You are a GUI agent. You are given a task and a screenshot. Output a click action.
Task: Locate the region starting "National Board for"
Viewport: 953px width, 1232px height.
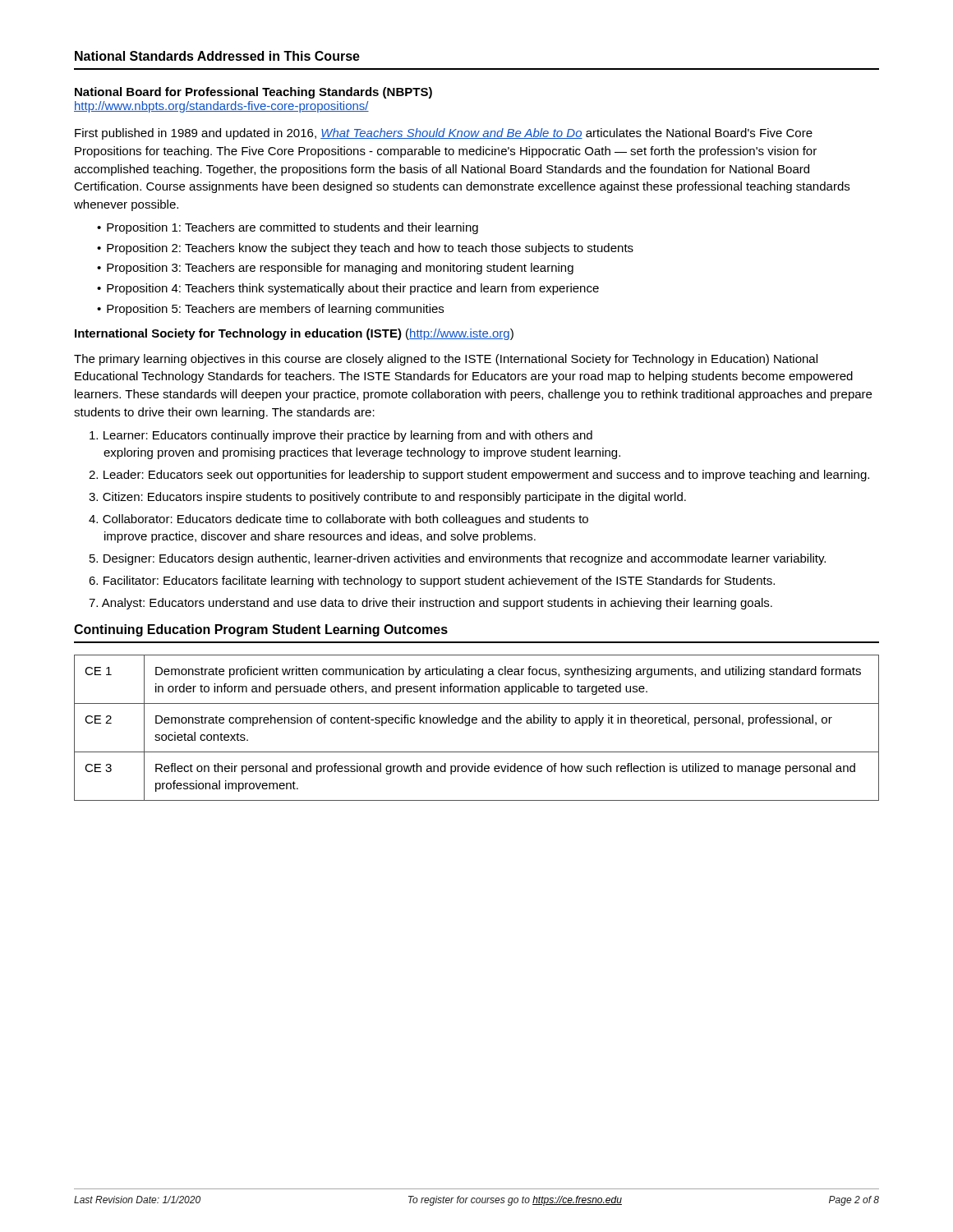click(x=253, y=93)
